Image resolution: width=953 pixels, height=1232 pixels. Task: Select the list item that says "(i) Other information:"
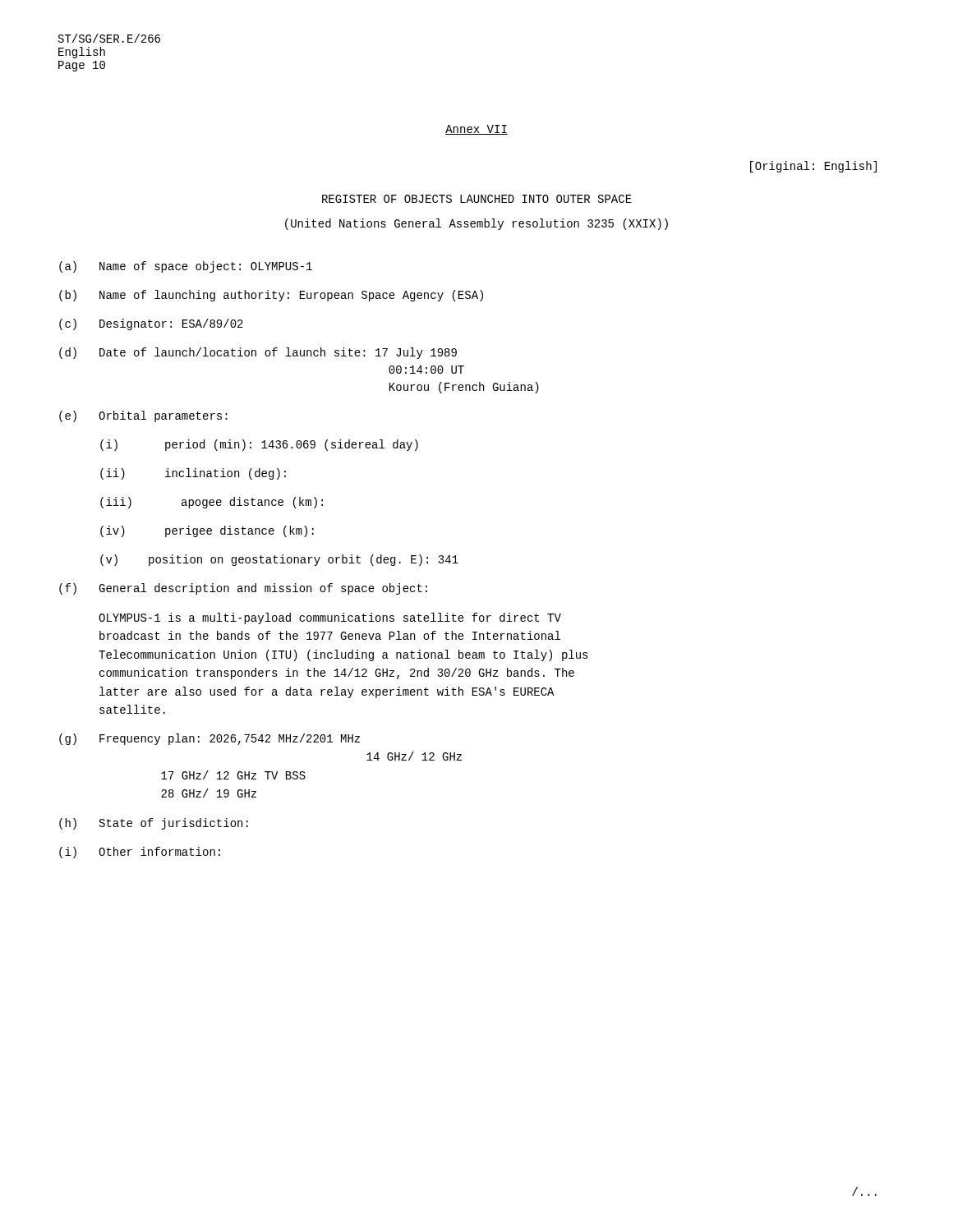[140, 853]
